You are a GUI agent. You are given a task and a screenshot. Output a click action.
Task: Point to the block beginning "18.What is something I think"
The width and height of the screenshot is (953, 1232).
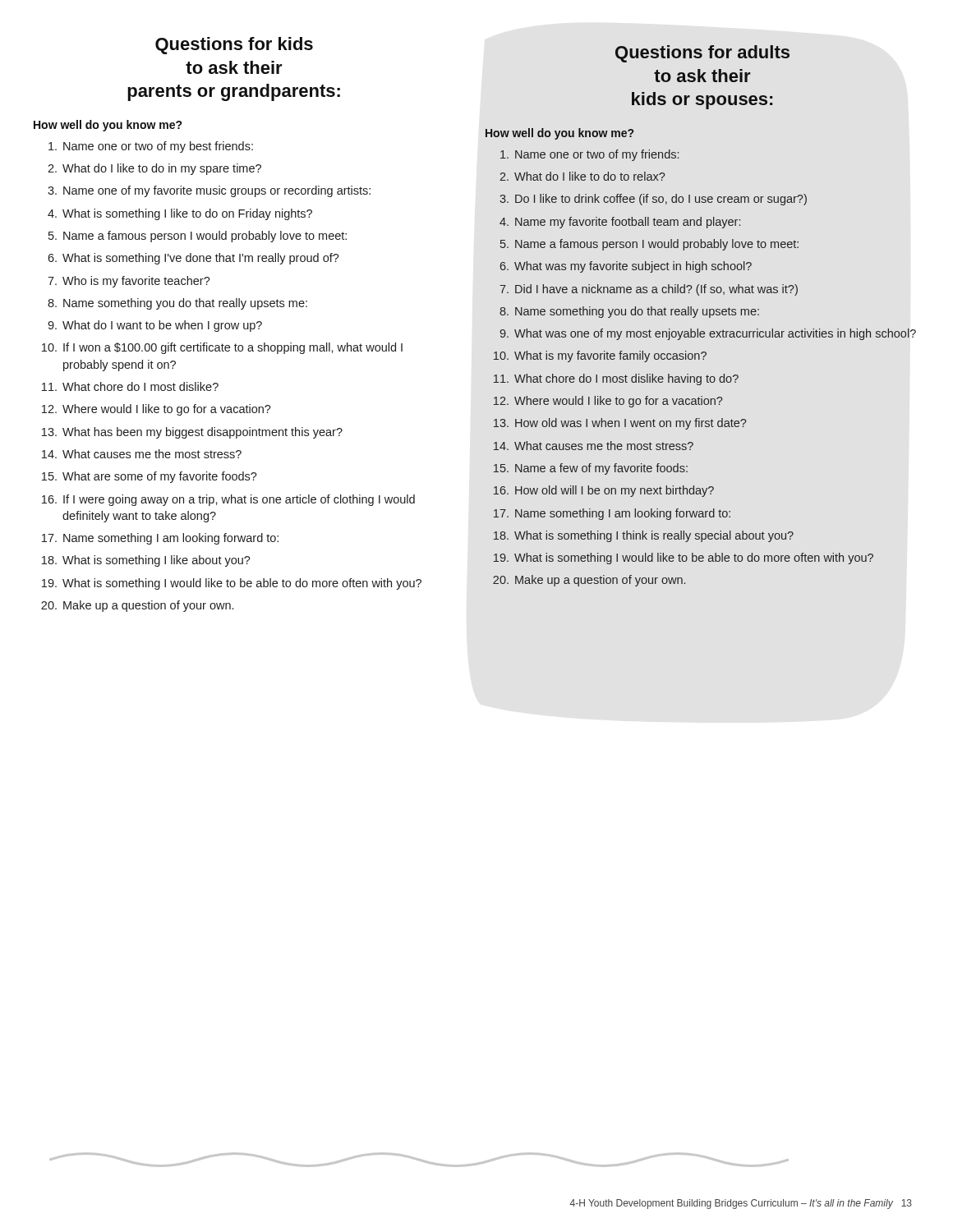[x=702, y=535]
